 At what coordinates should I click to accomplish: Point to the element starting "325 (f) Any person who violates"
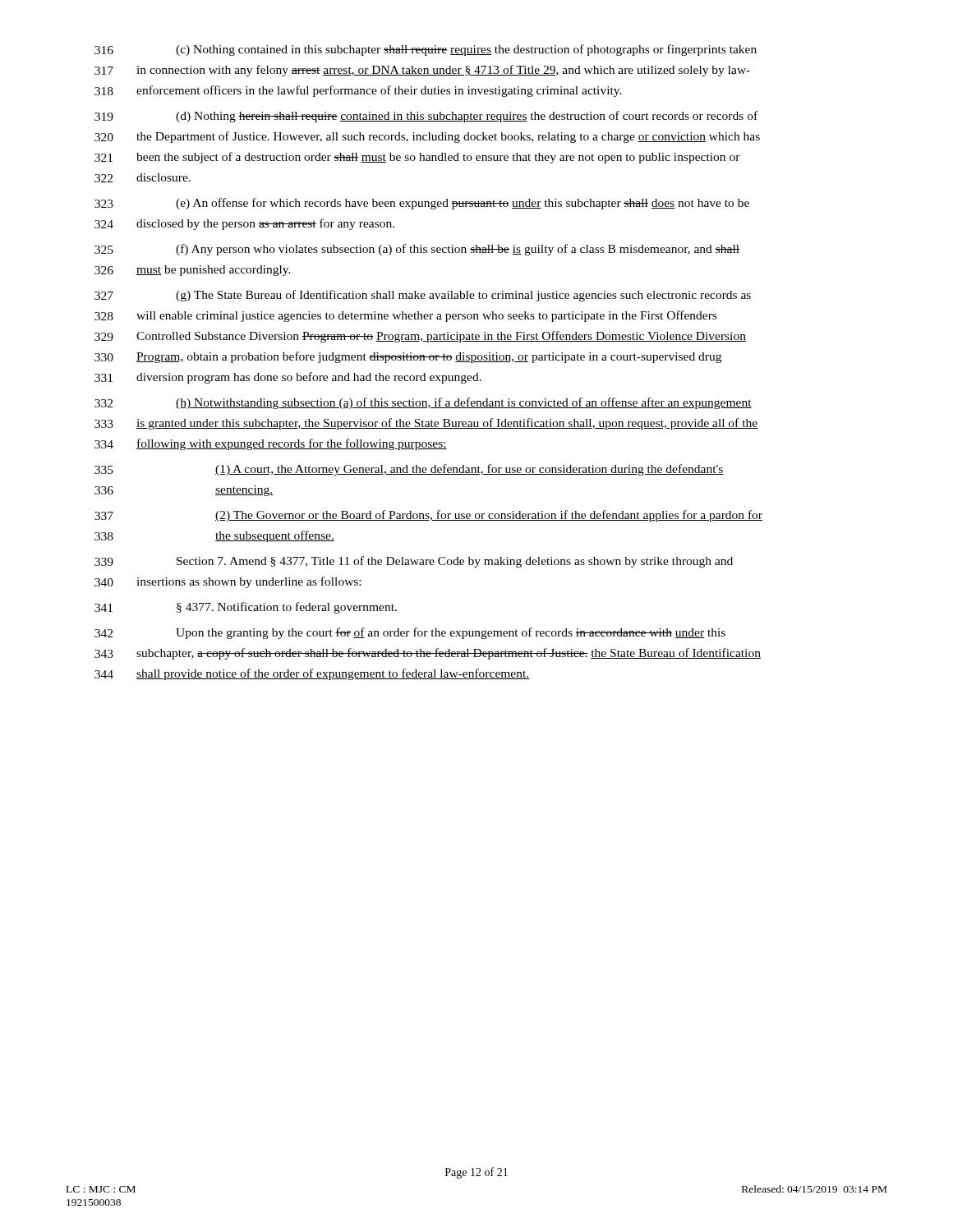click(476, 249)
